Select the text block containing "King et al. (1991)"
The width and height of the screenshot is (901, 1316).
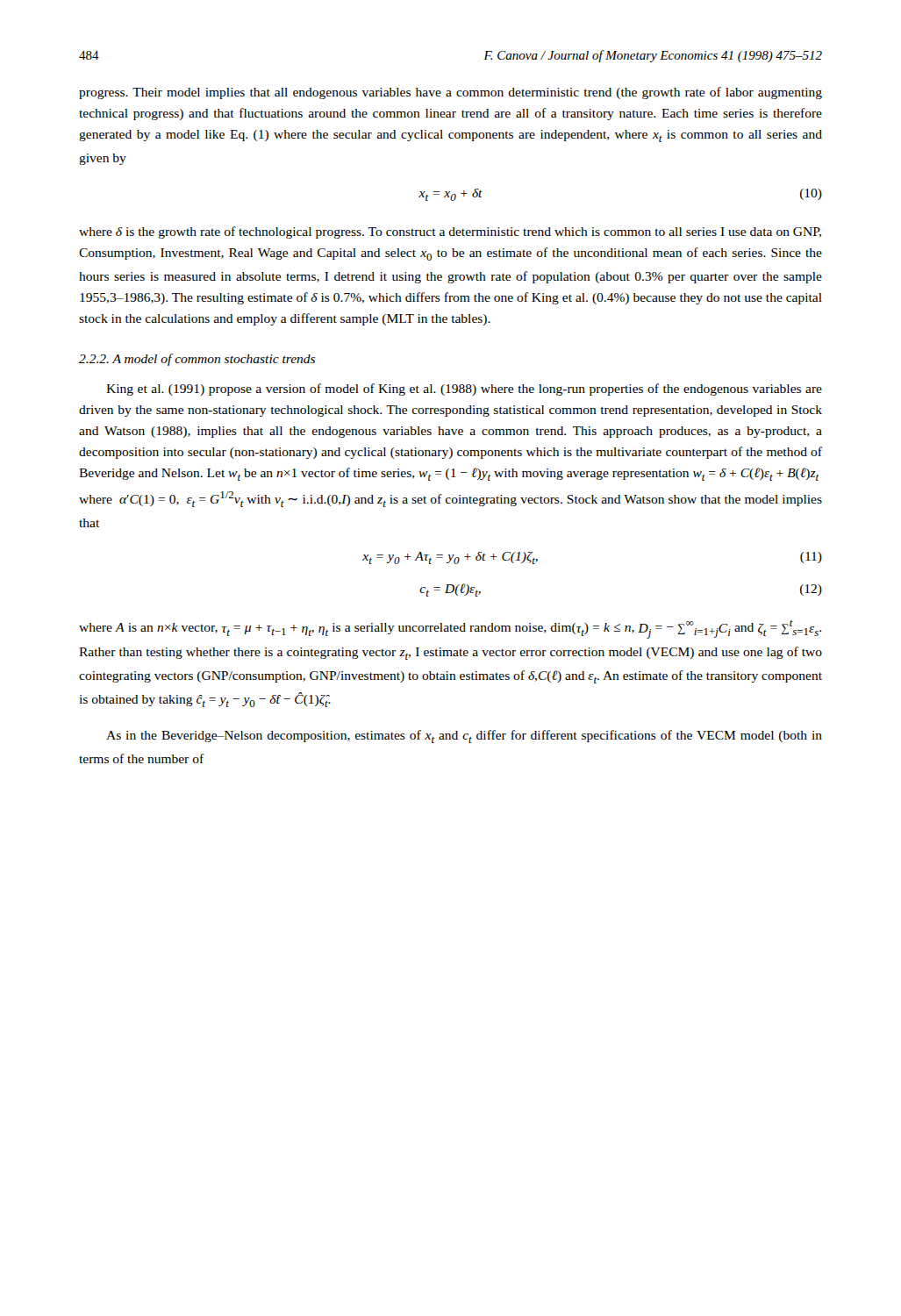pos(450,456)
